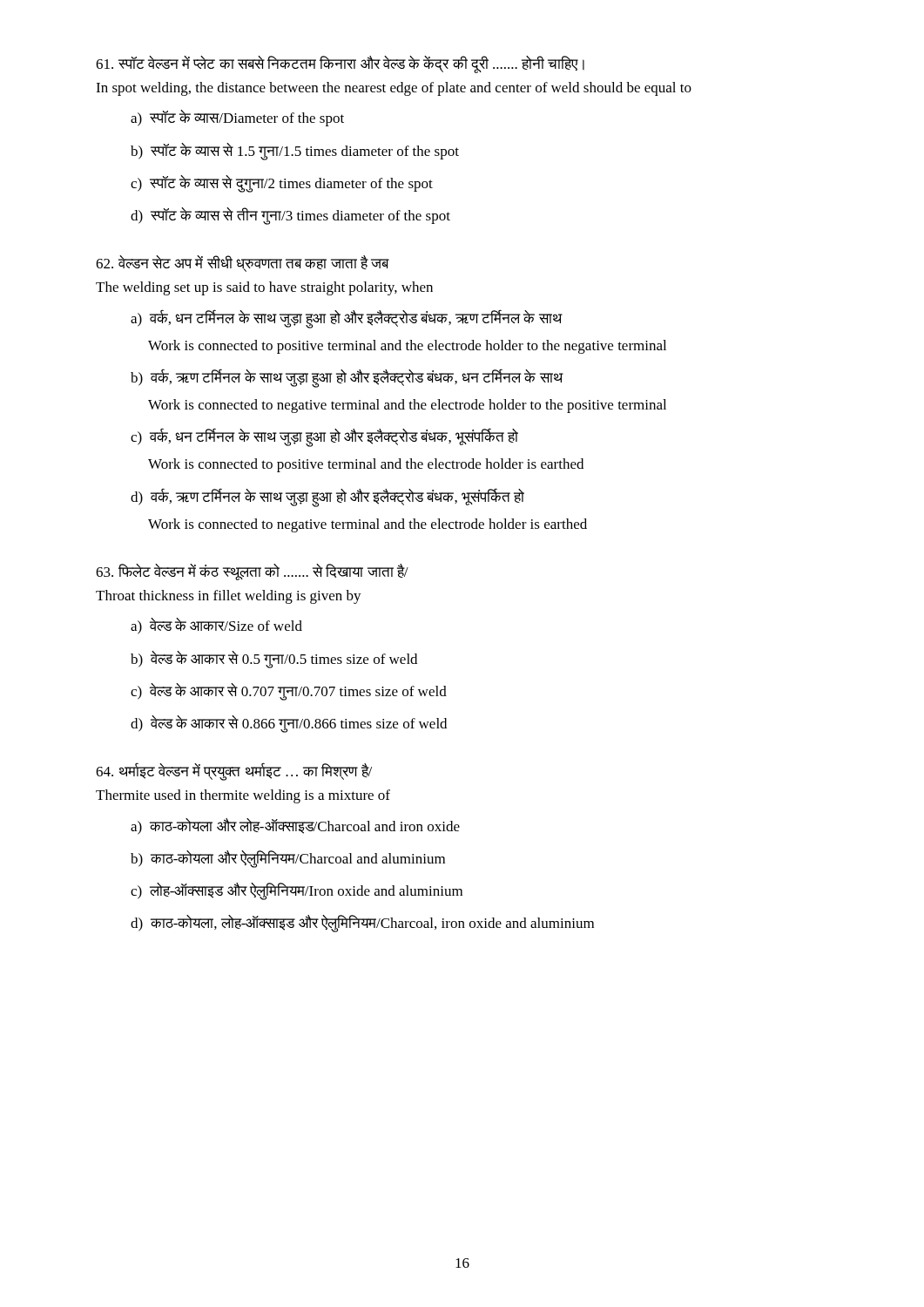924x1307 pixels.
Task: Click on the list item that says "c) स्पॉट के"
Action: point(282,183)
